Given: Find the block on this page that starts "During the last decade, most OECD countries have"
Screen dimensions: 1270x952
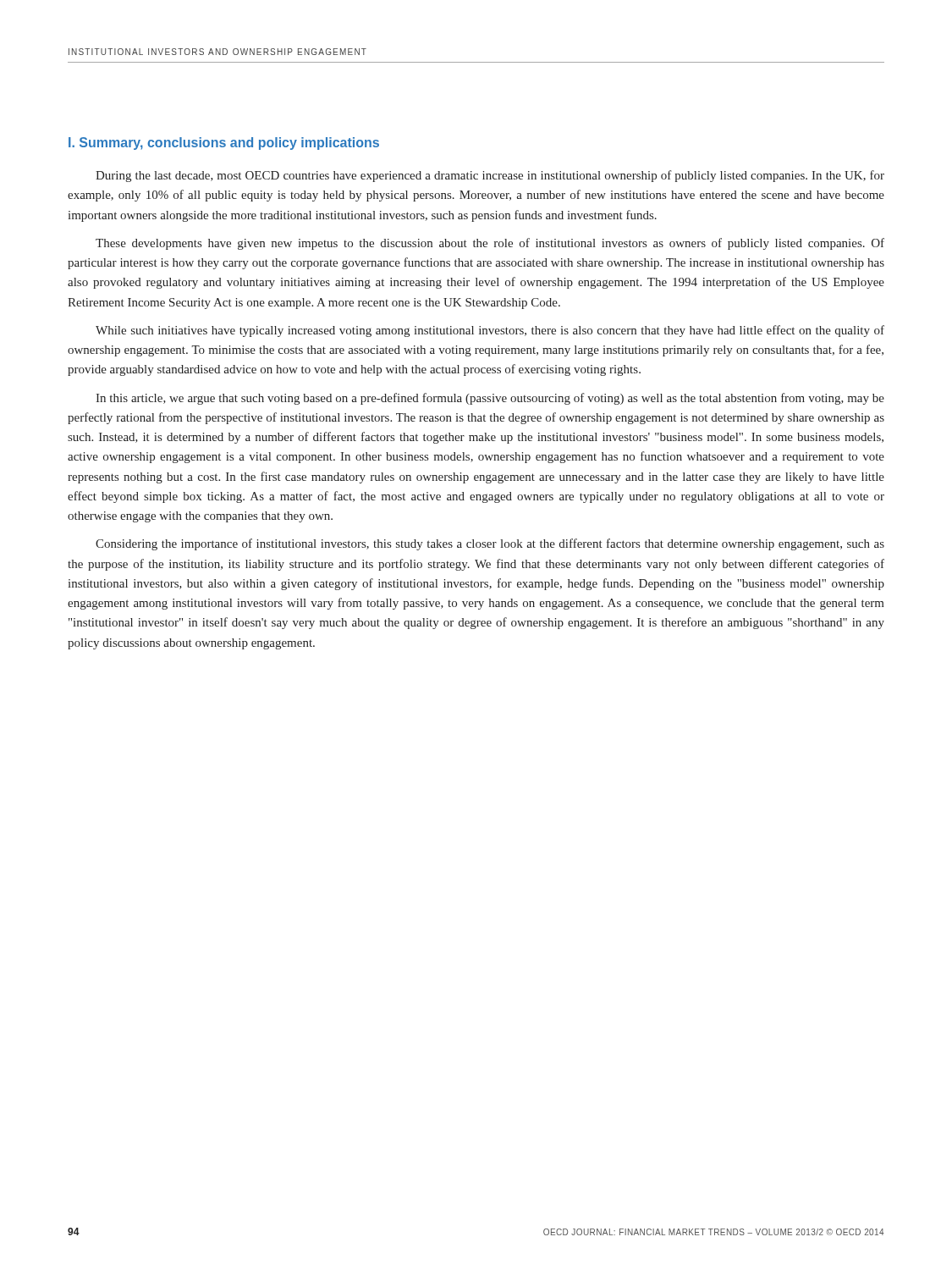Looking at the screenshot, I should 476,409.
